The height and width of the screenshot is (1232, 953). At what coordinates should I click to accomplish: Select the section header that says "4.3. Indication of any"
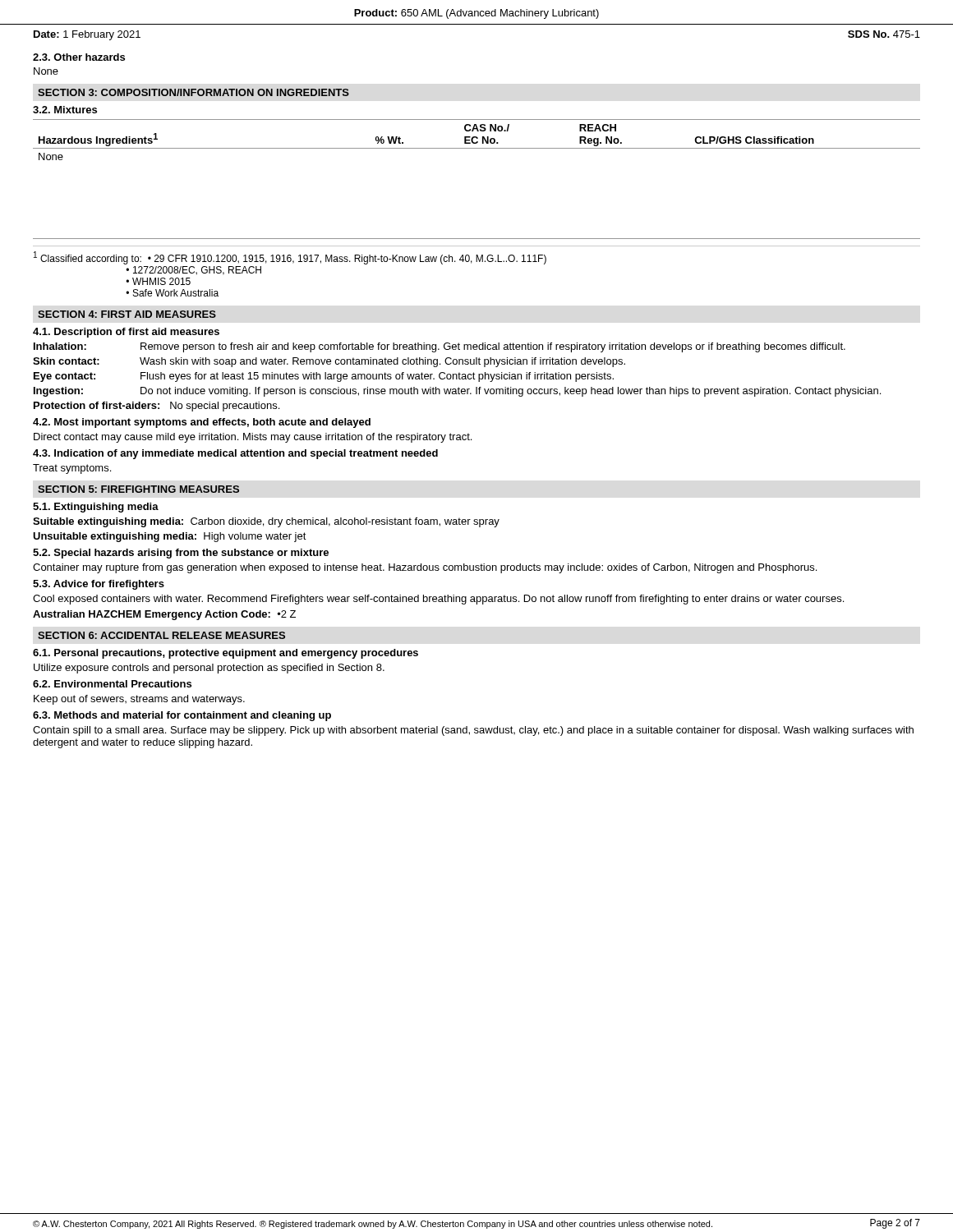[x=236, y=453]
